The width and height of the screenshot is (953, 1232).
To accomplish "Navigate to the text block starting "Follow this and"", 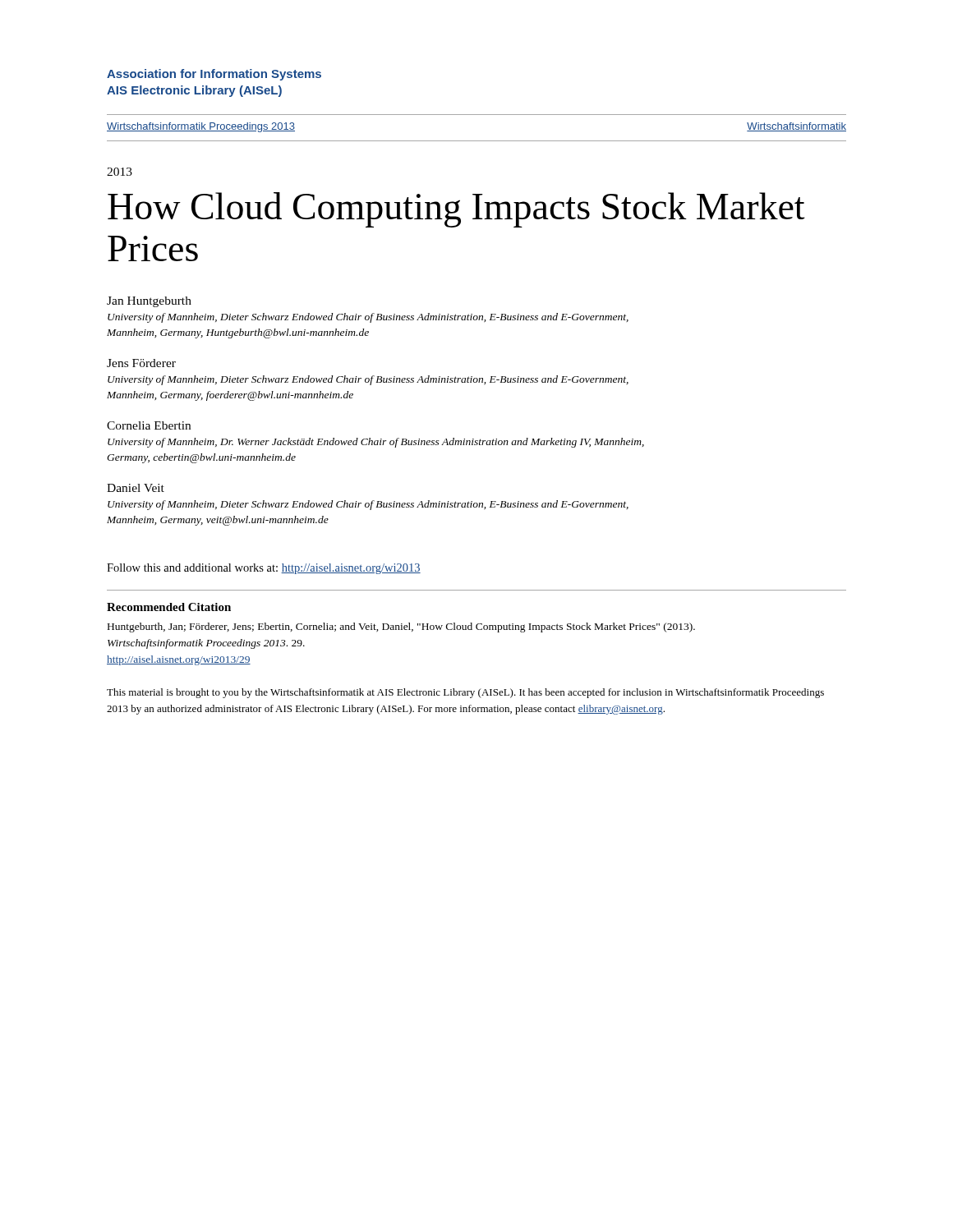I will coord(264,569).
